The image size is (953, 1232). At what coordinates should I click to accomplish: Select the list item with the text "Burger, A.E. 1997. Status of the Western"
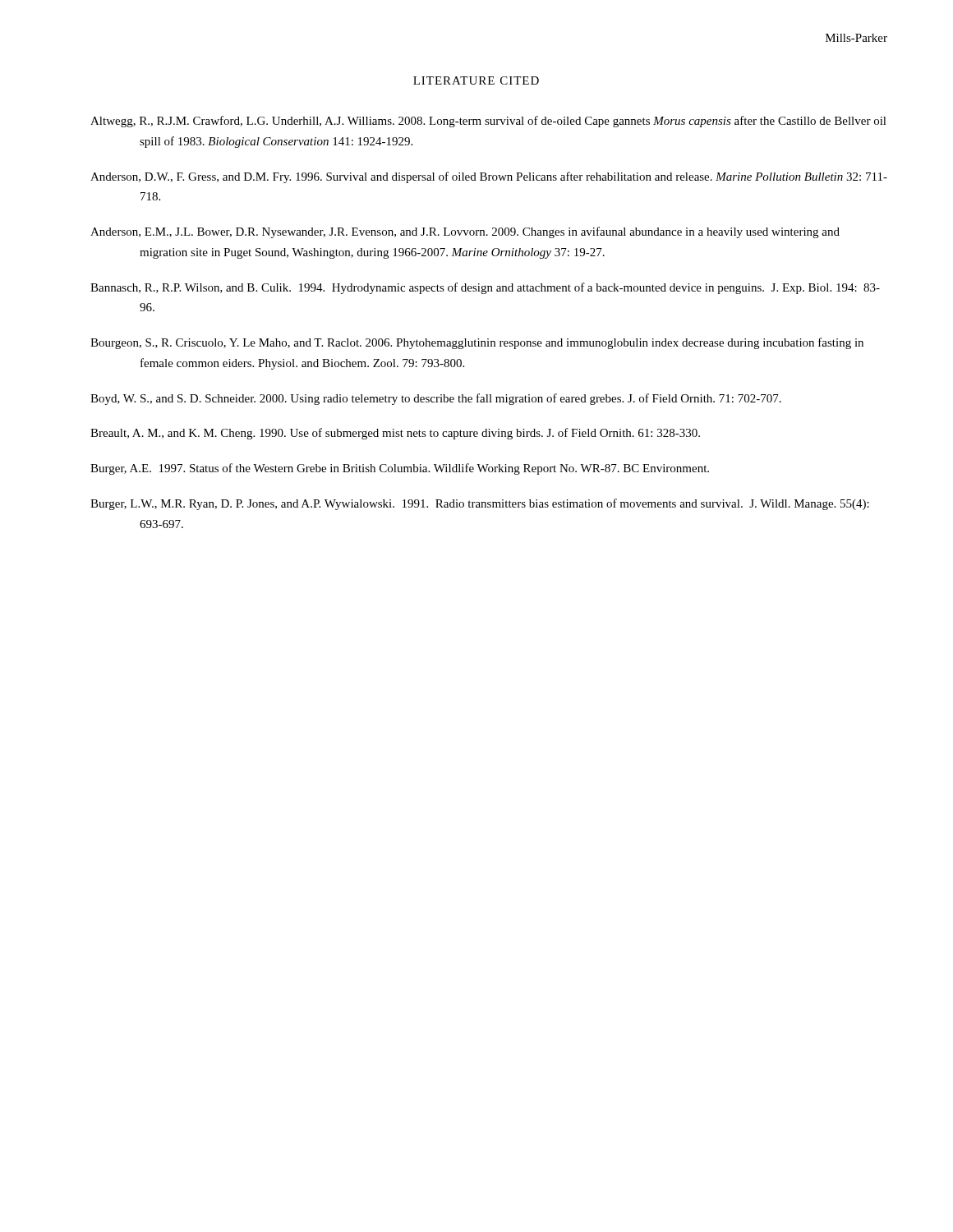click(x=400, y=468)
